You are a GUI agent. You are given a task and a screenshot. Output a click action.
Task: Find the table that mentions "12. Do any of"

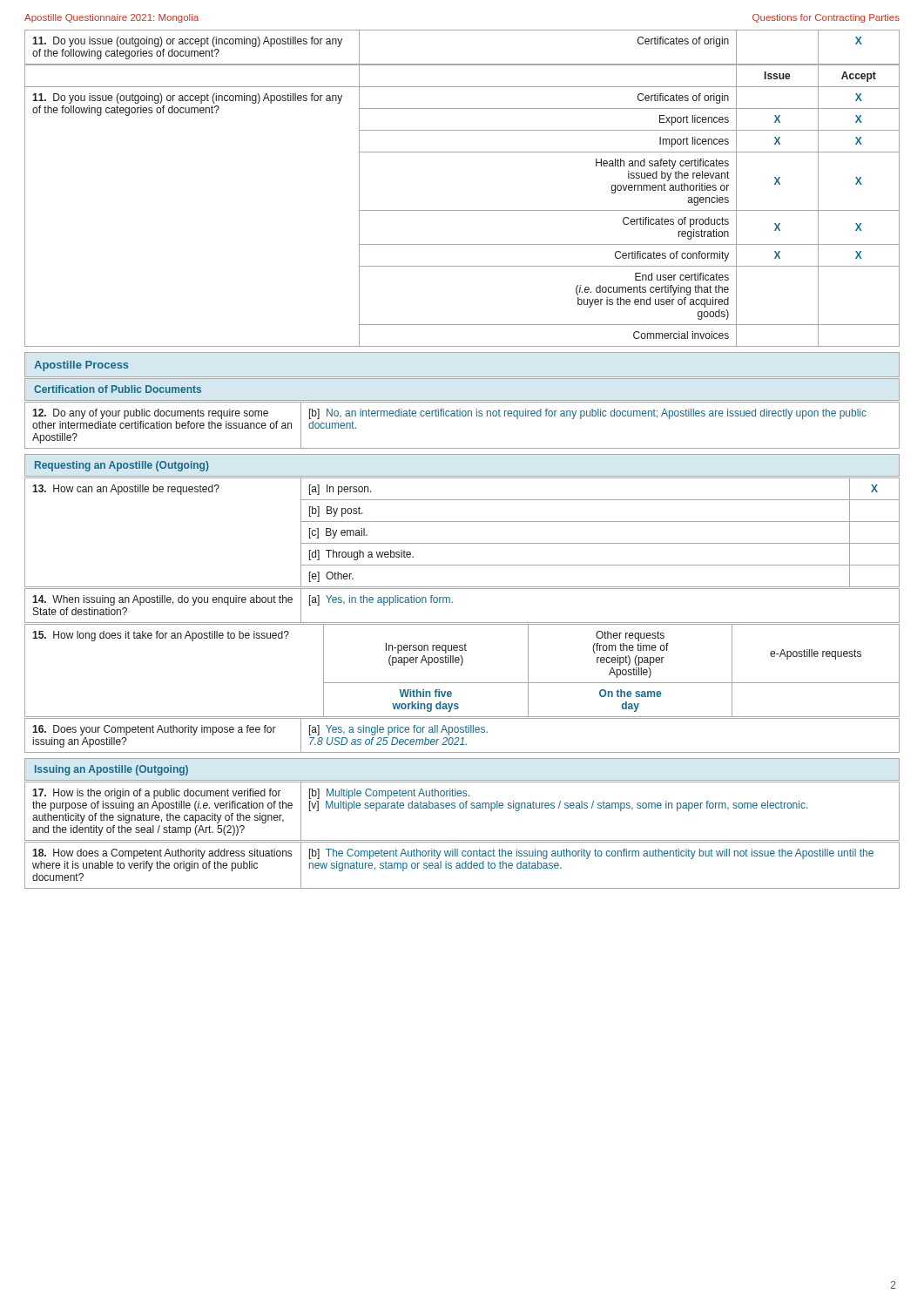[462, 425]
